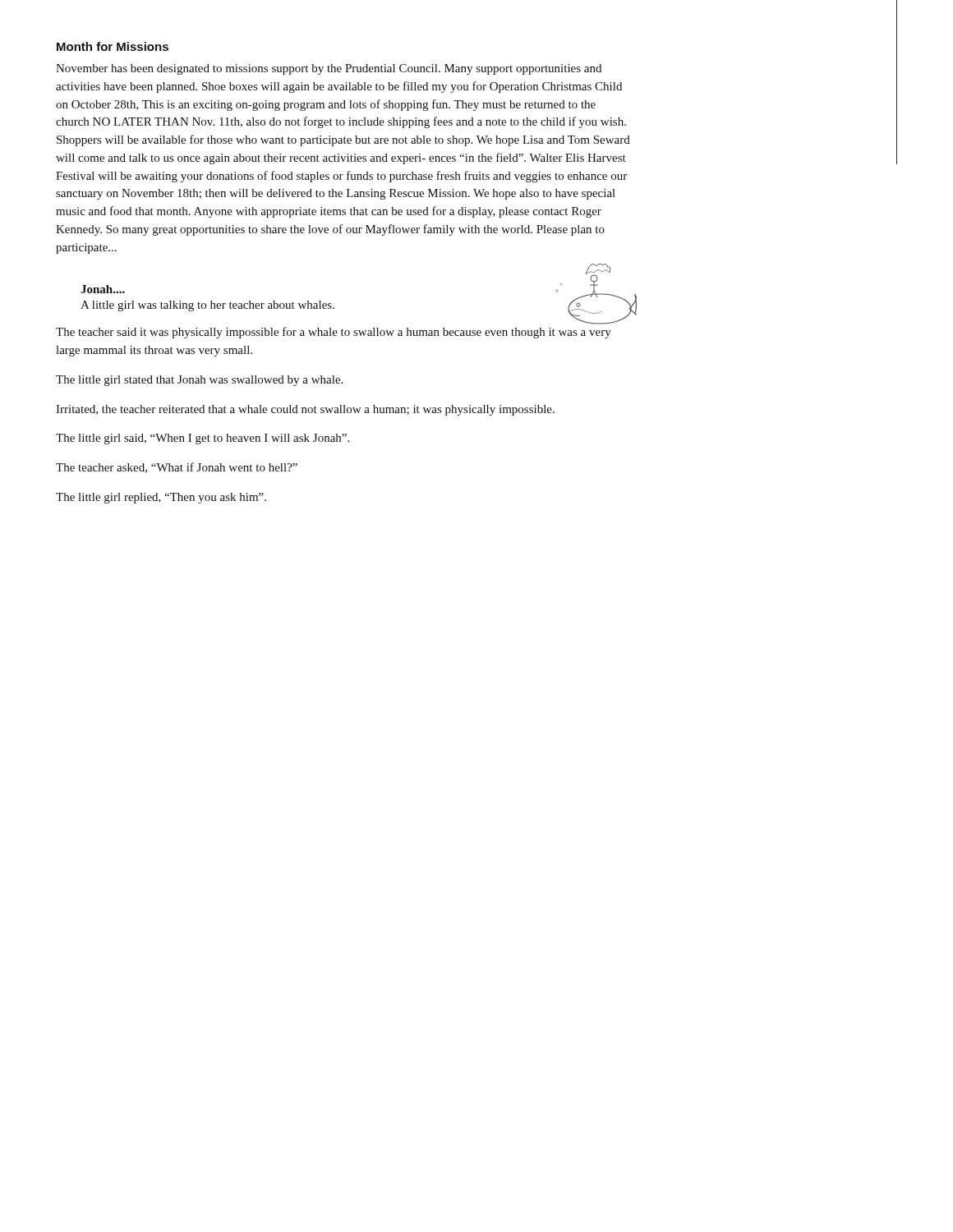953x1232 pixels.
Task: Click the passage that begins "The little girl stated that Jonah"
Action: 200,379
